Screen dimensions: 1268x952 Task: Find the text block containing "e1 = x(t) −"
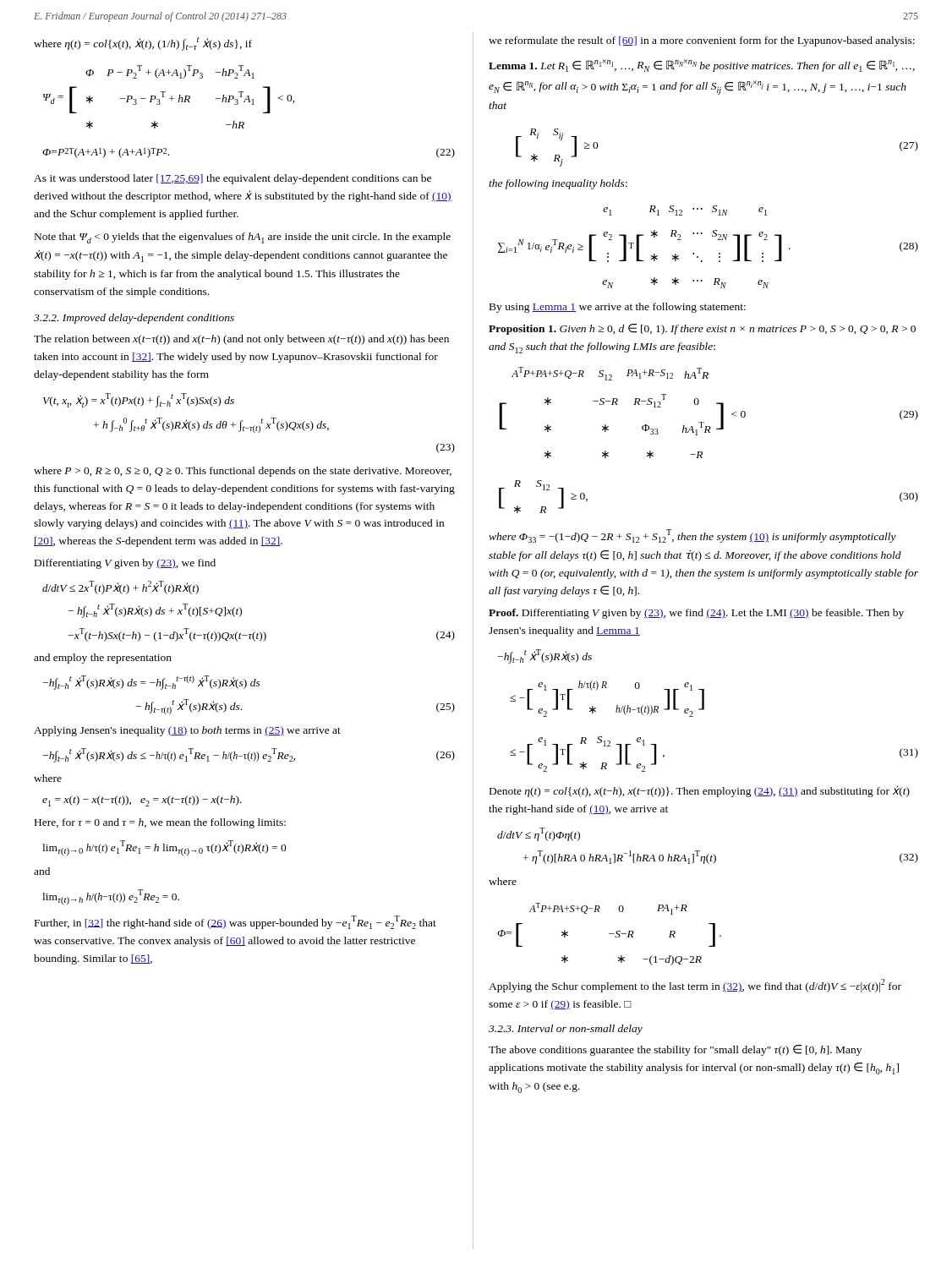pos(142,800)
